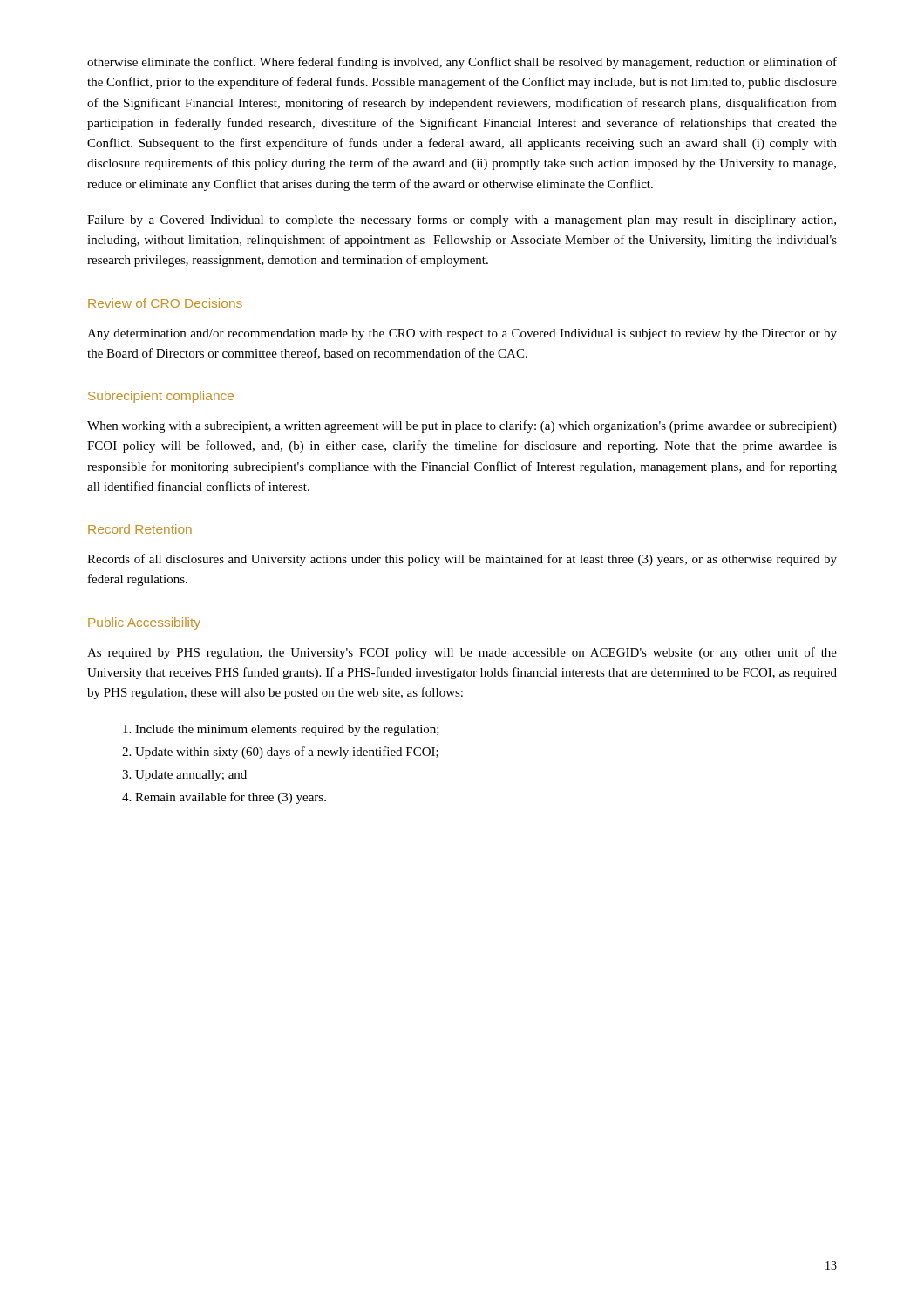Locate the text block containing "As required by PHS"
The height and width of the screenshot is (1308, 924).
[462, 672]
